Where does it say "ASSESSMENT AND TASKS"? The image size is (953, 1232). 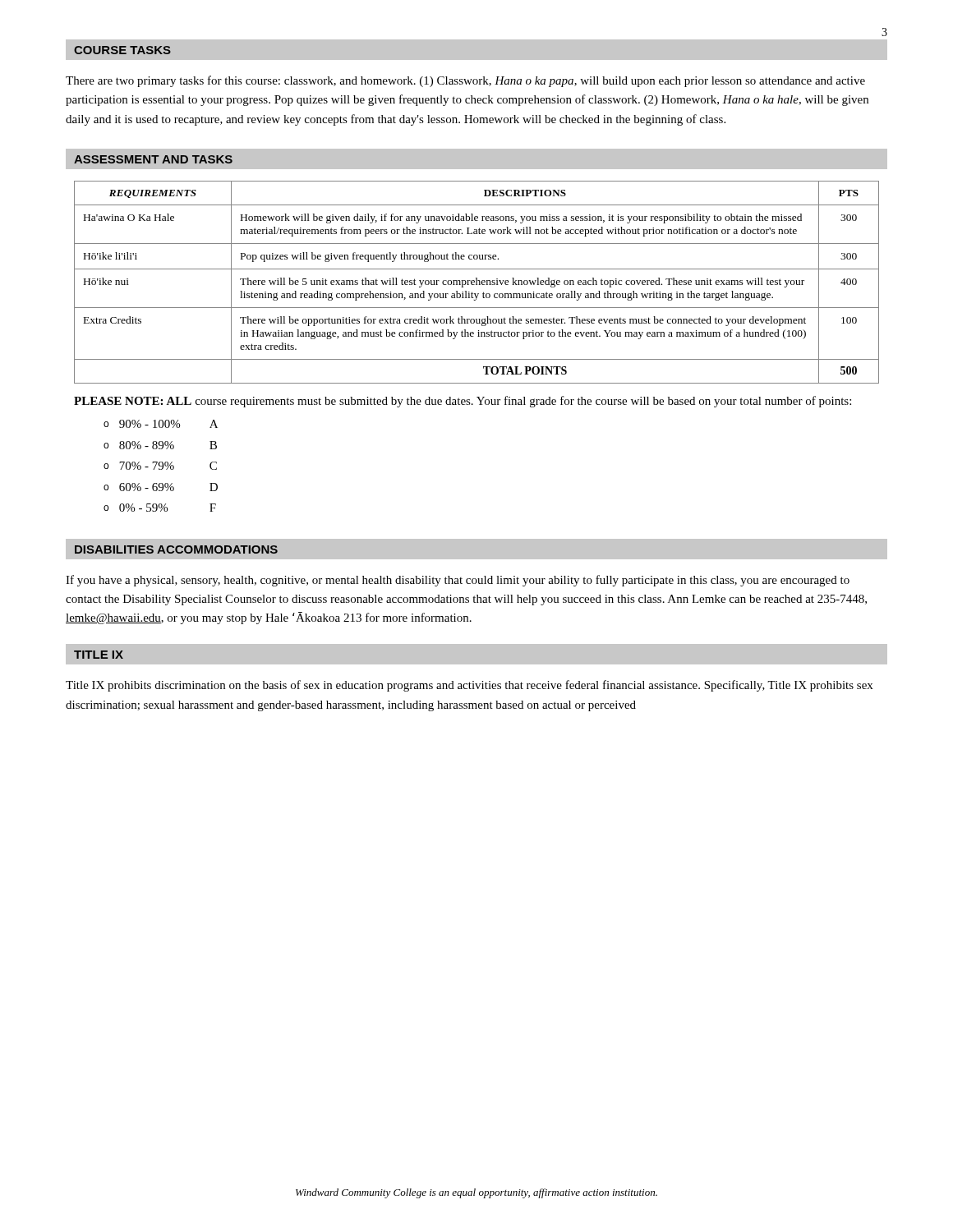153,159
